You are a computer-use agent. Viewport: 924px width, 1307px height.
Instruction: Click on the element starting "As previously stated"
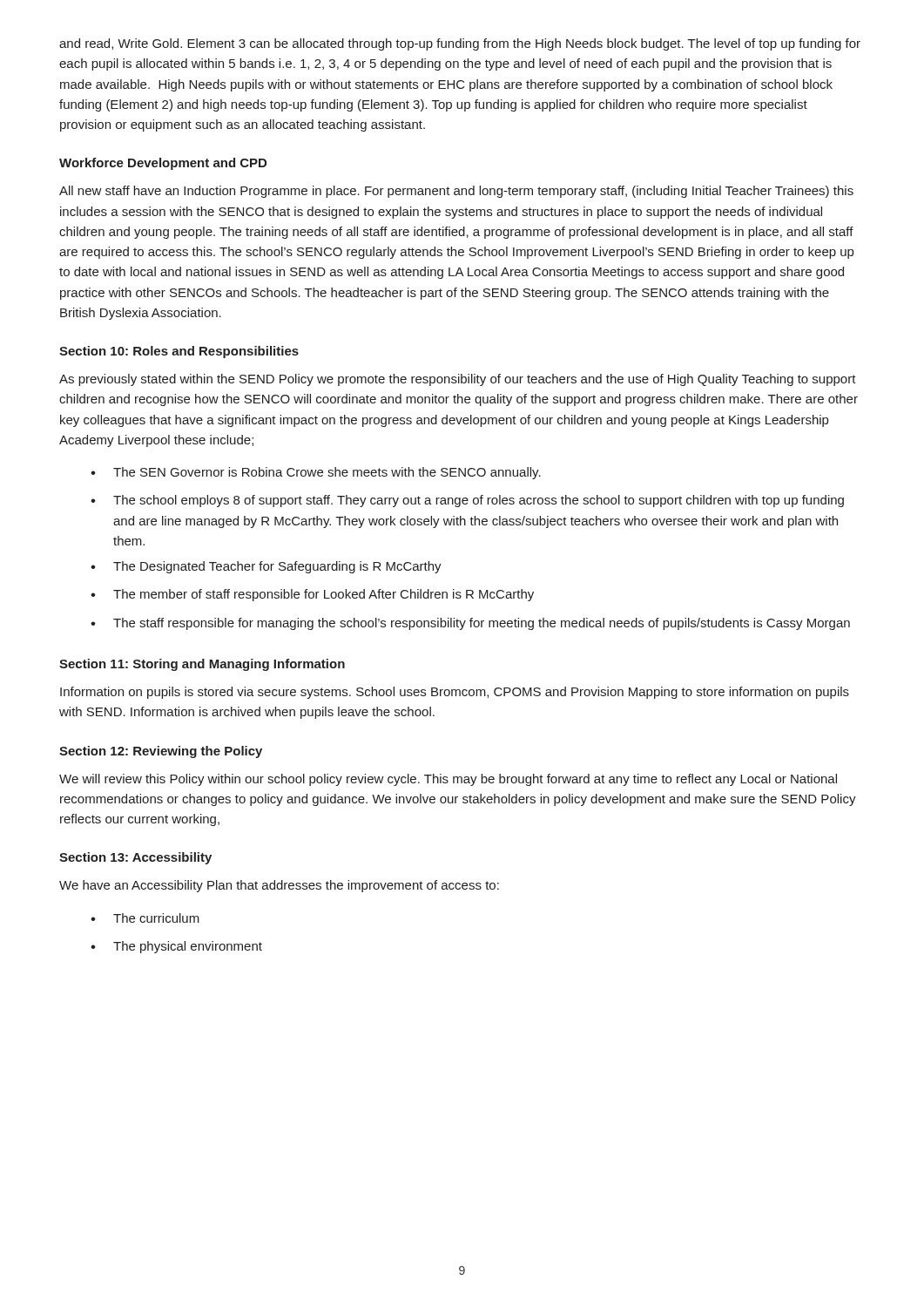tap(458, 409)
